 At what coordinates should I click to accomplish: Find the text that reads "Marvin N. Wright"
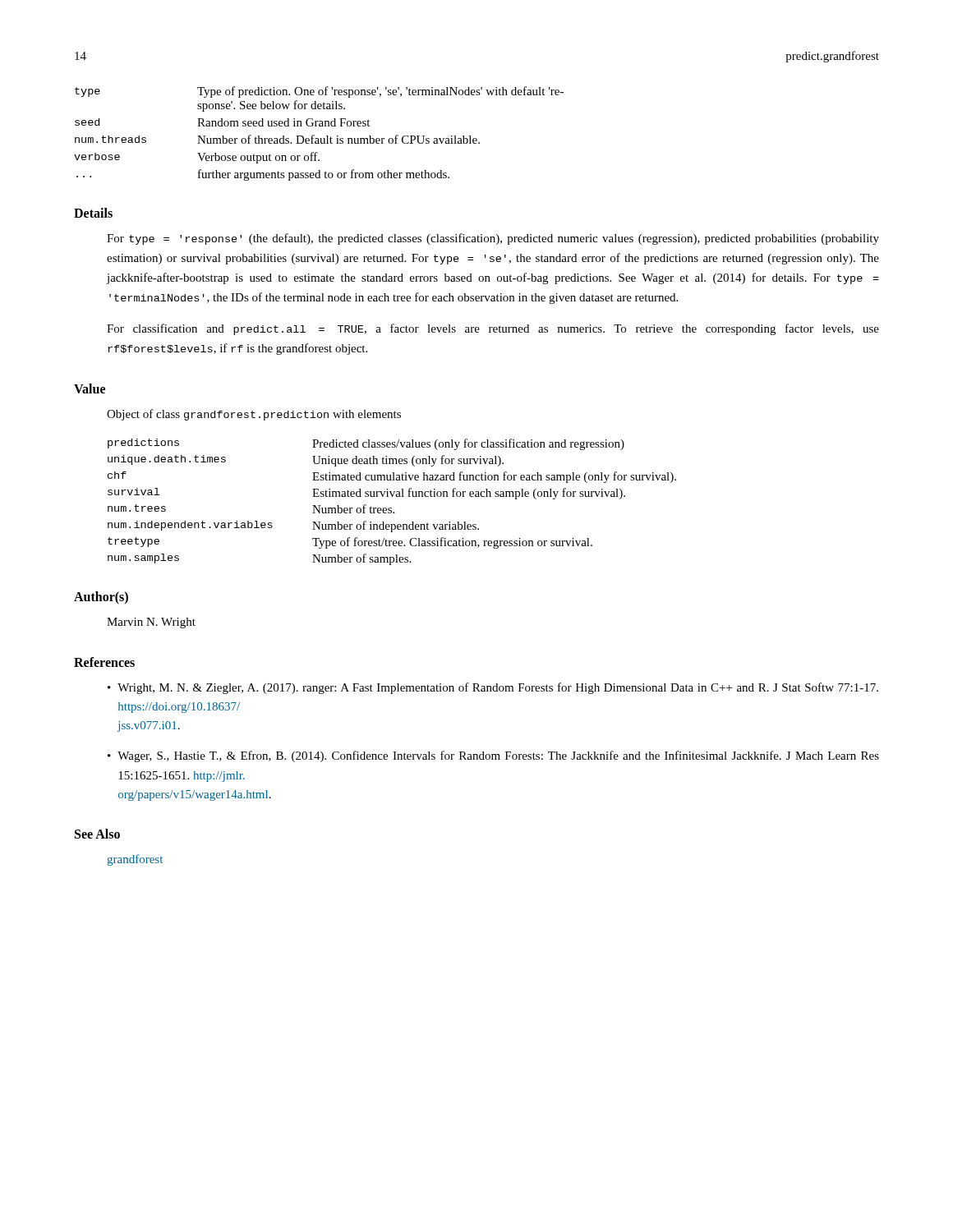[x=151, y=622]
